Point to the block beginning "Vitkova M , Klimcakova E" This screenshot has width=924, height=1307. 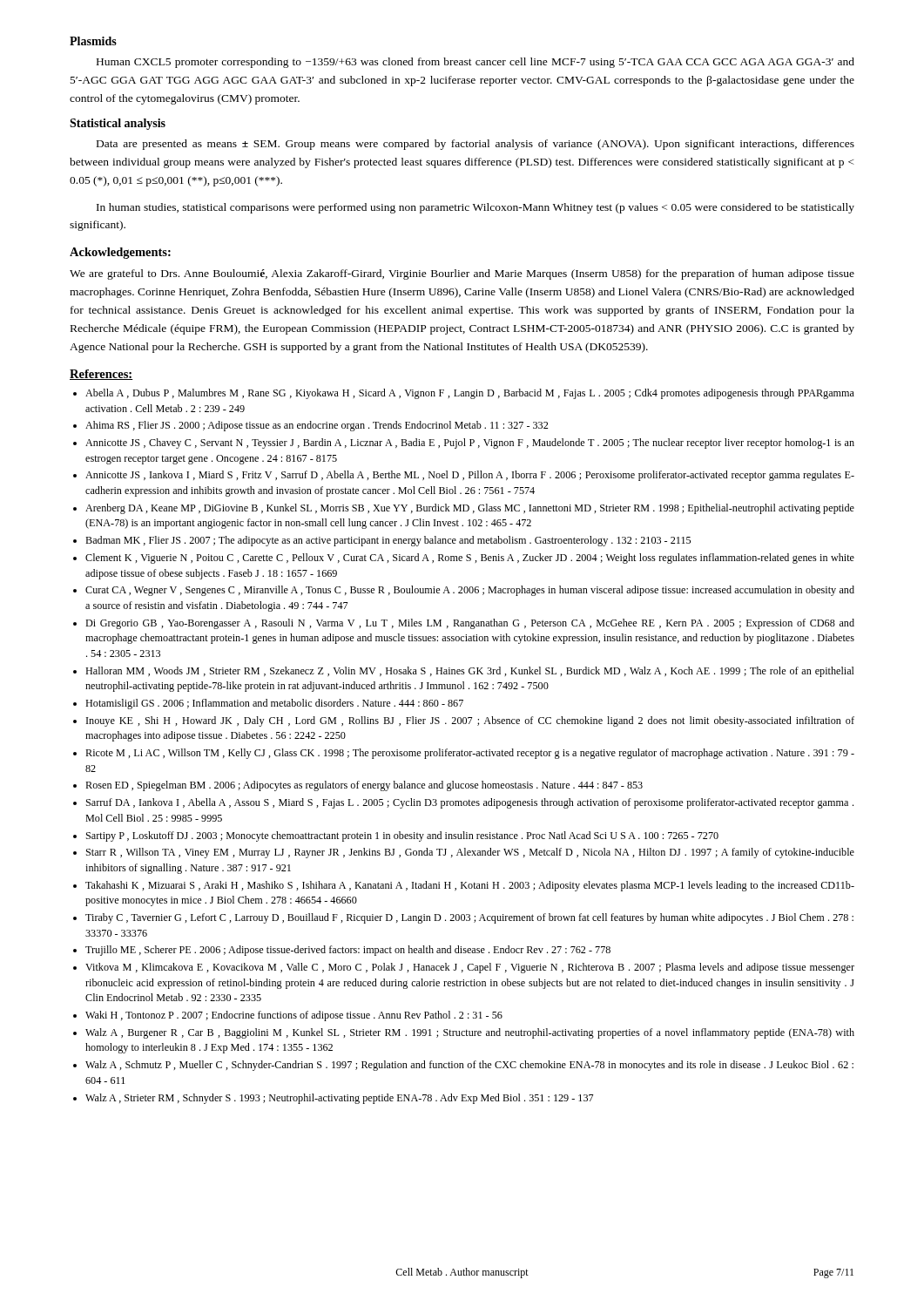pyautogui.click(x=470, y=983)
